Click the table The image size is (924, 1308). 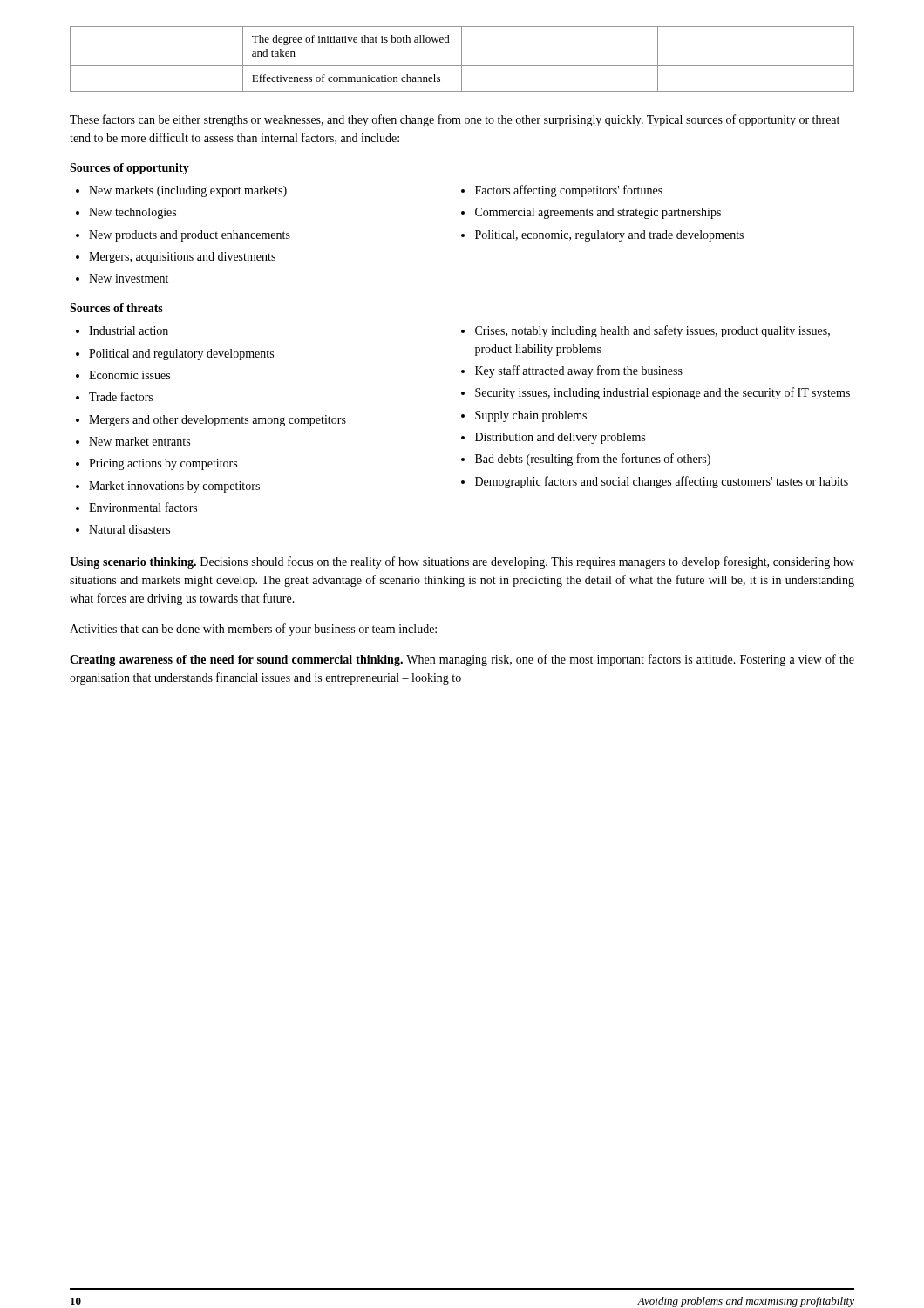pyautogui.click(x=462, y=59)
